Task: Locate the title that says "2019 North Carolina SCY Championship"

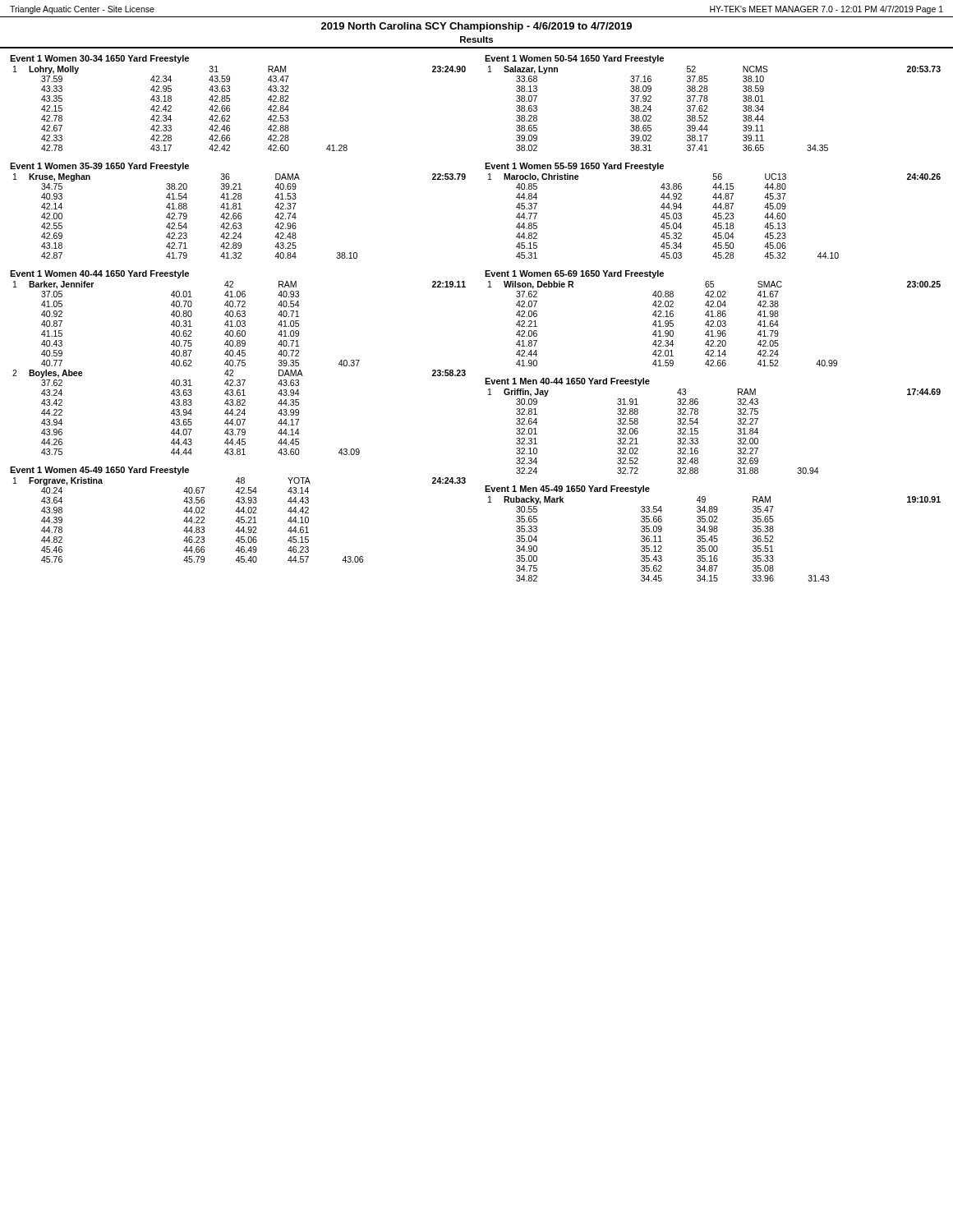Action: 476,26
